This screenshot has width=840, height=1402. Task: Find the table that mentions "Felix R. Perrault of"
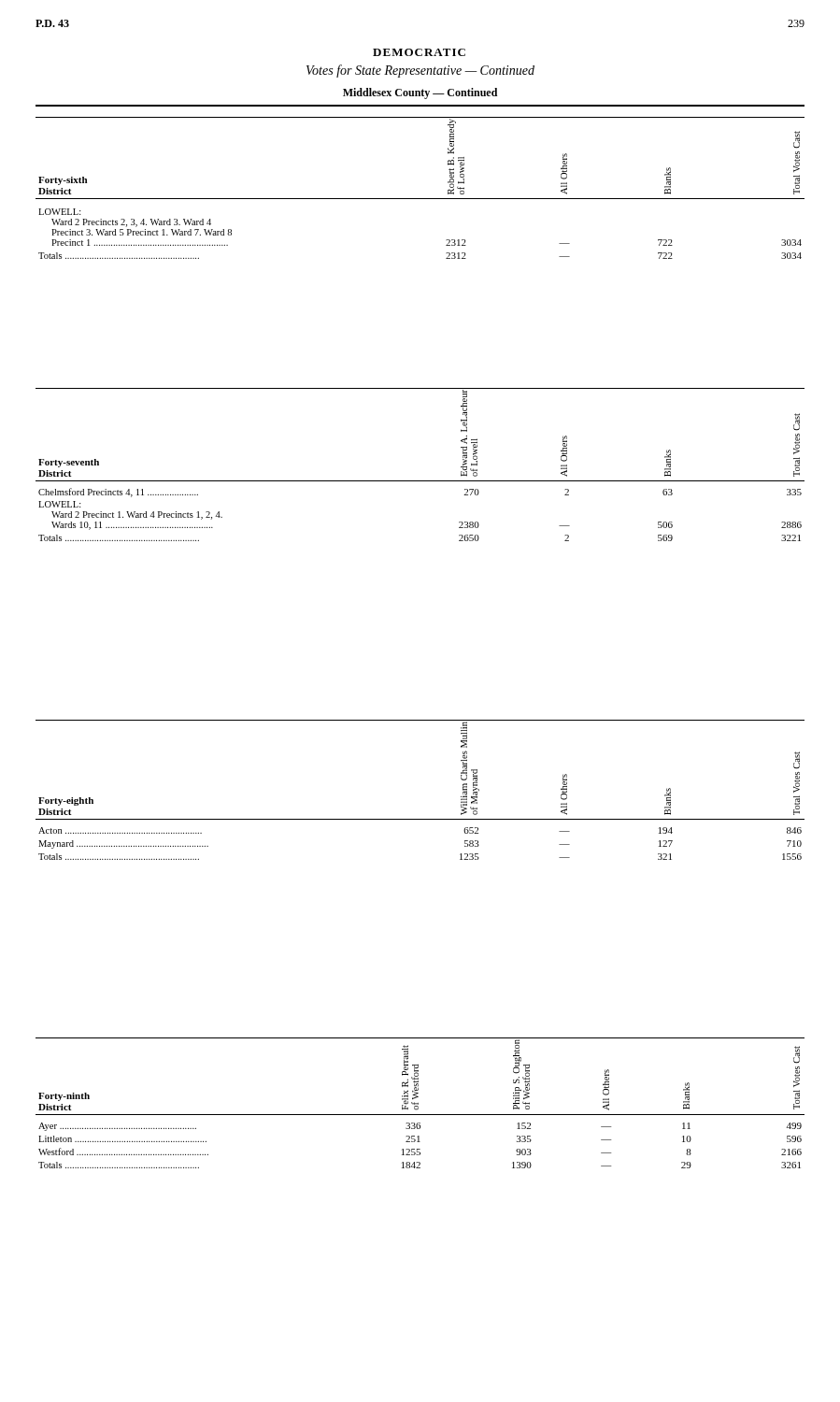pyautogui.click(x=420, y=1104)
